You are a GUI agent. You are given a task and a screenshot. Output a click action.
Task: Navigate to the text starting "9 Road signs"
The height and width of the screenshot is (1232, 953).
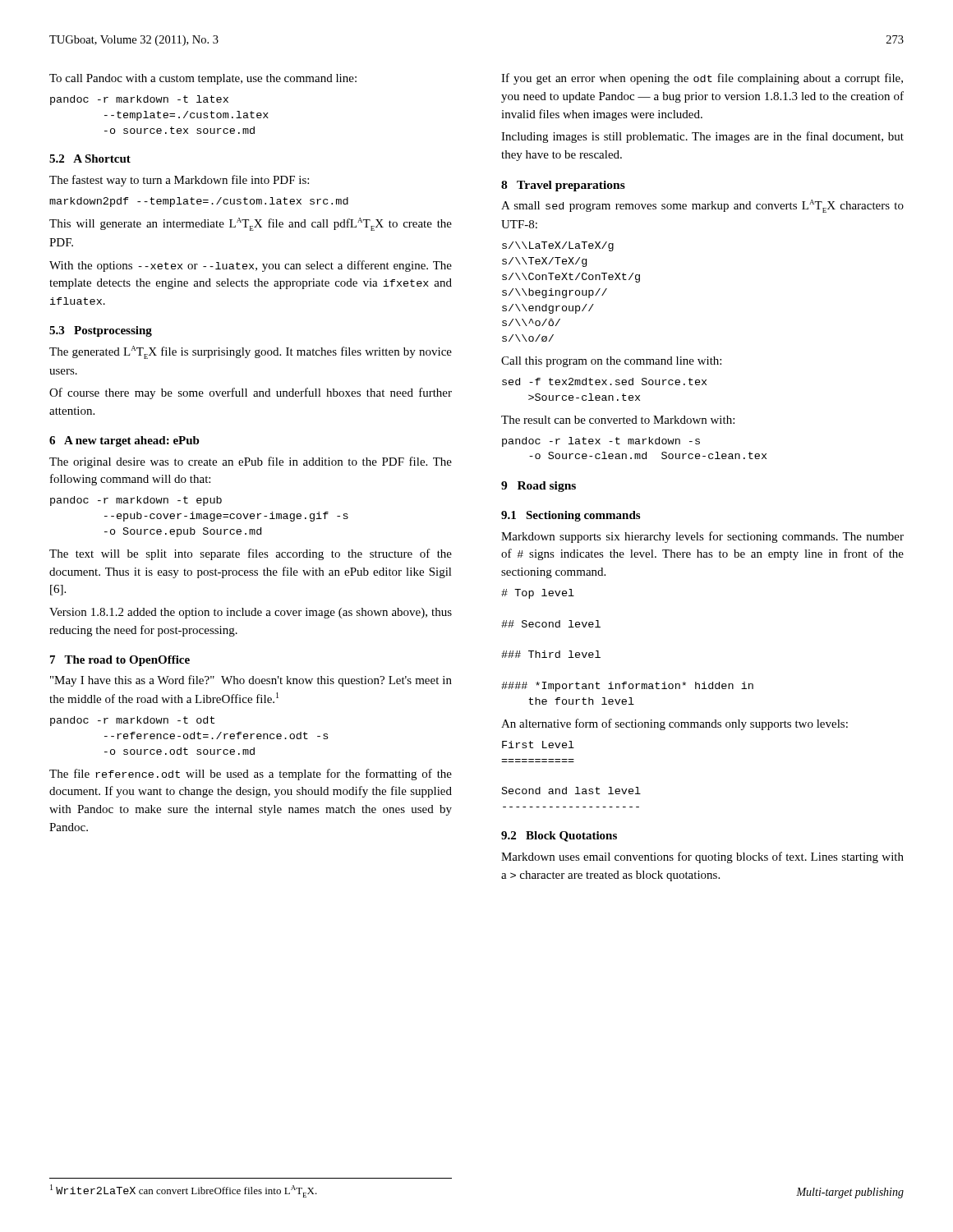click(539, 487)
